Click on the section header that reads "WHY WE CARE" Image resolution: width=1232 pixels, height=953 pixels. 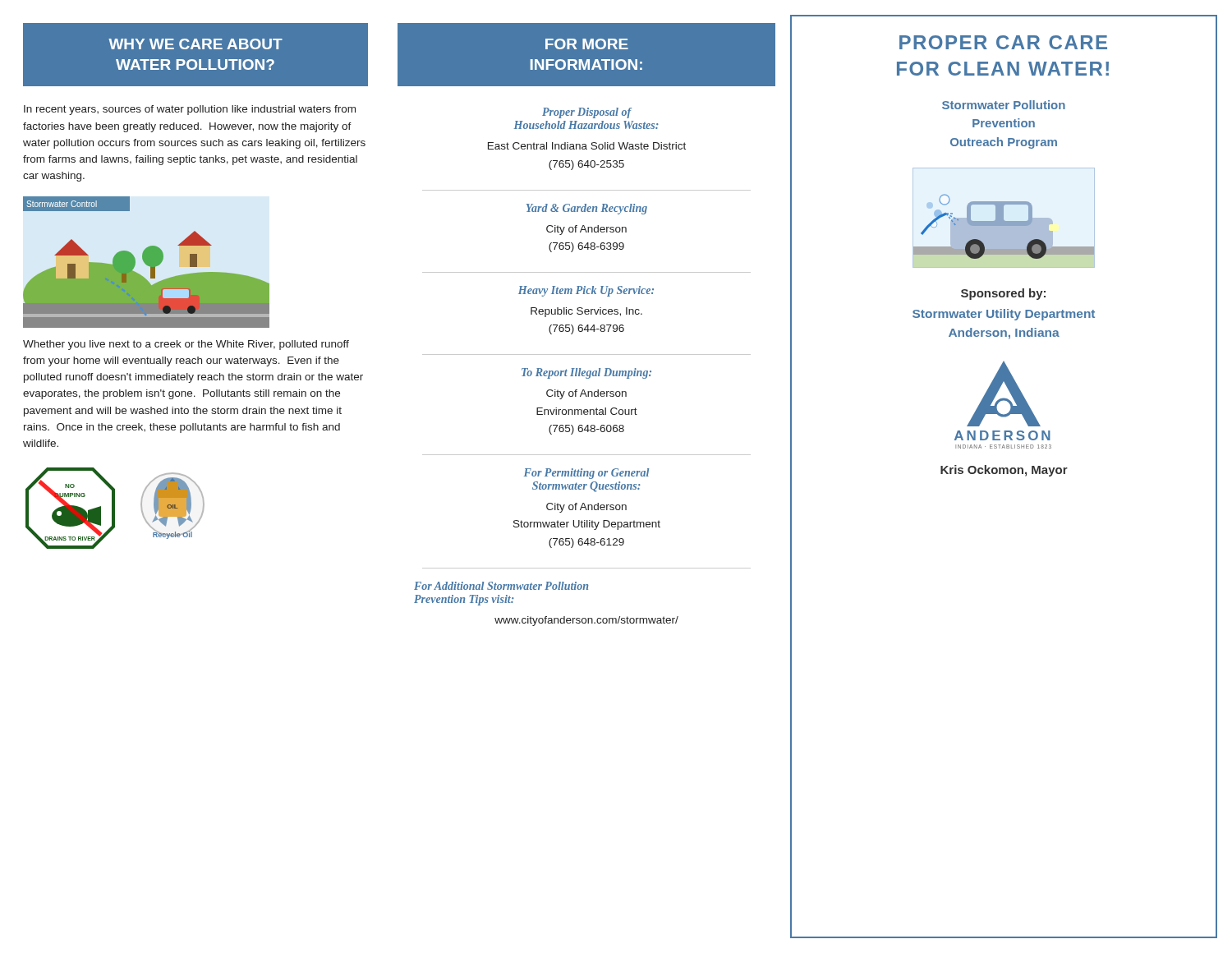pyautogui.click(x=195, y=54)
